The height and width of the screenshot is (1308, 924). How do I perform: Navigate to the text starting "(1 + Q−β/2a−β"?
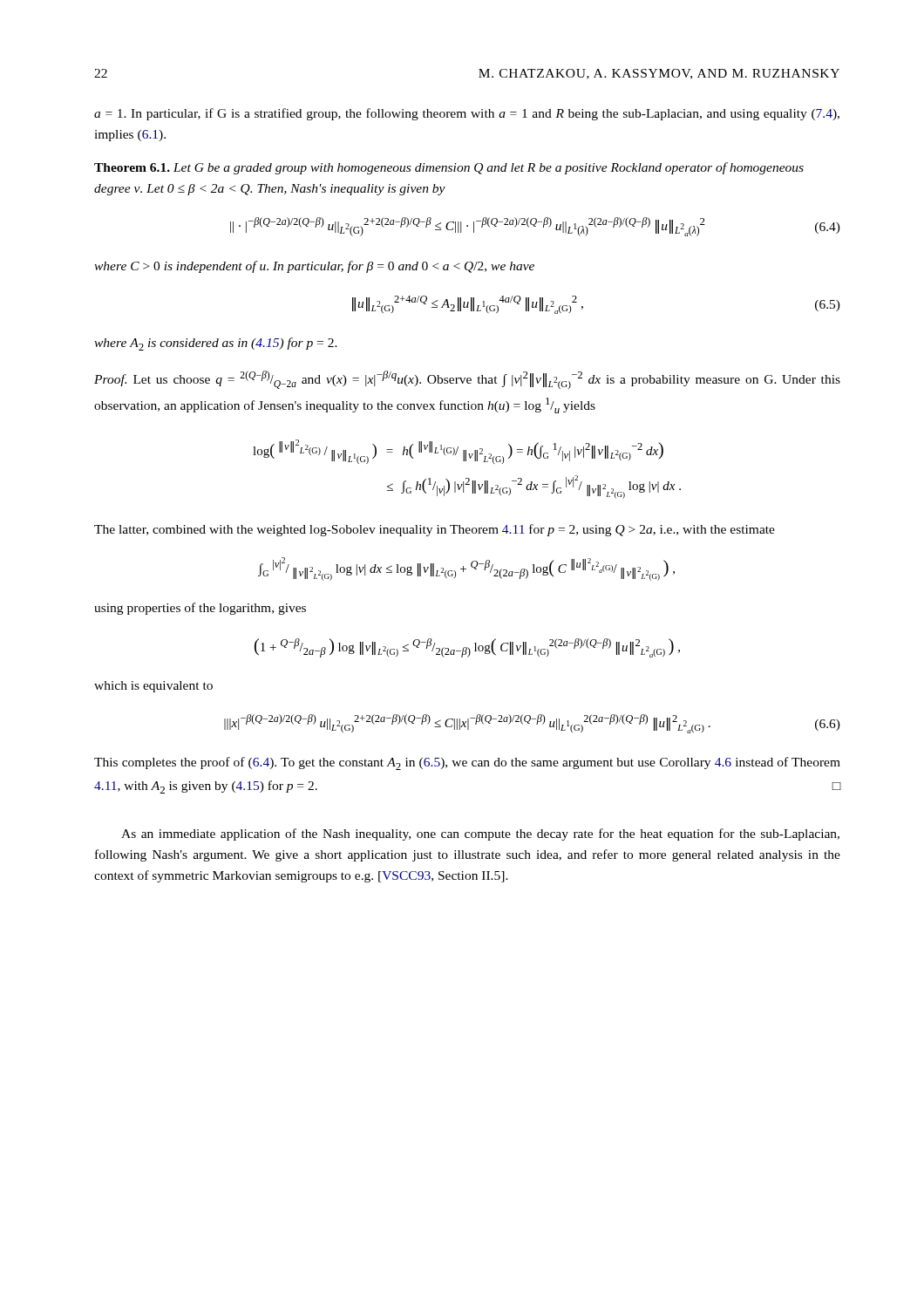[467, 647]
